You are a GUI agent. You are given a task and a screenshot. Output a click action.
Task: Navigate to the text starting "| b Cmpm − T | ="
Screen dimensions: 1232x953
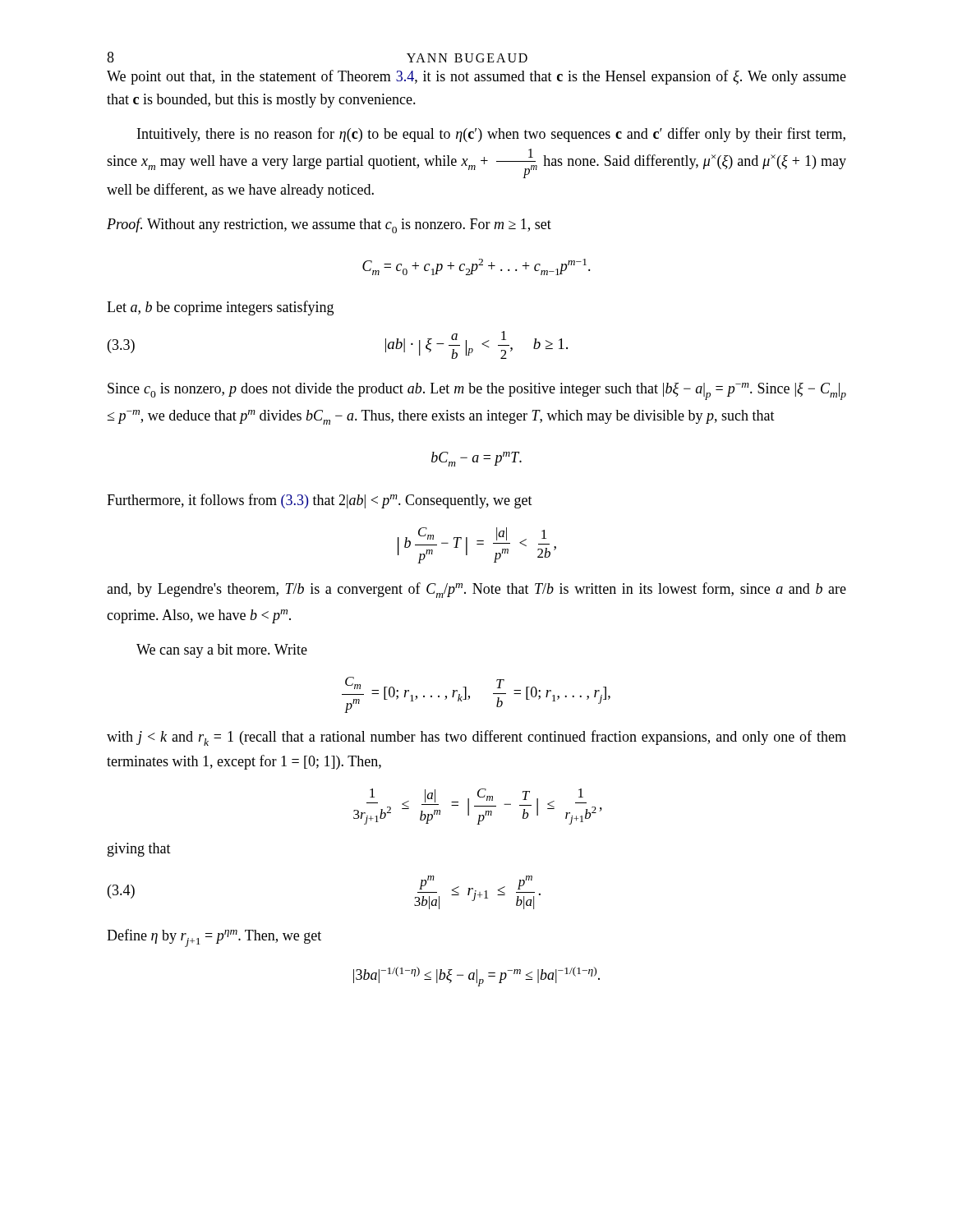[x=476, y=544]
